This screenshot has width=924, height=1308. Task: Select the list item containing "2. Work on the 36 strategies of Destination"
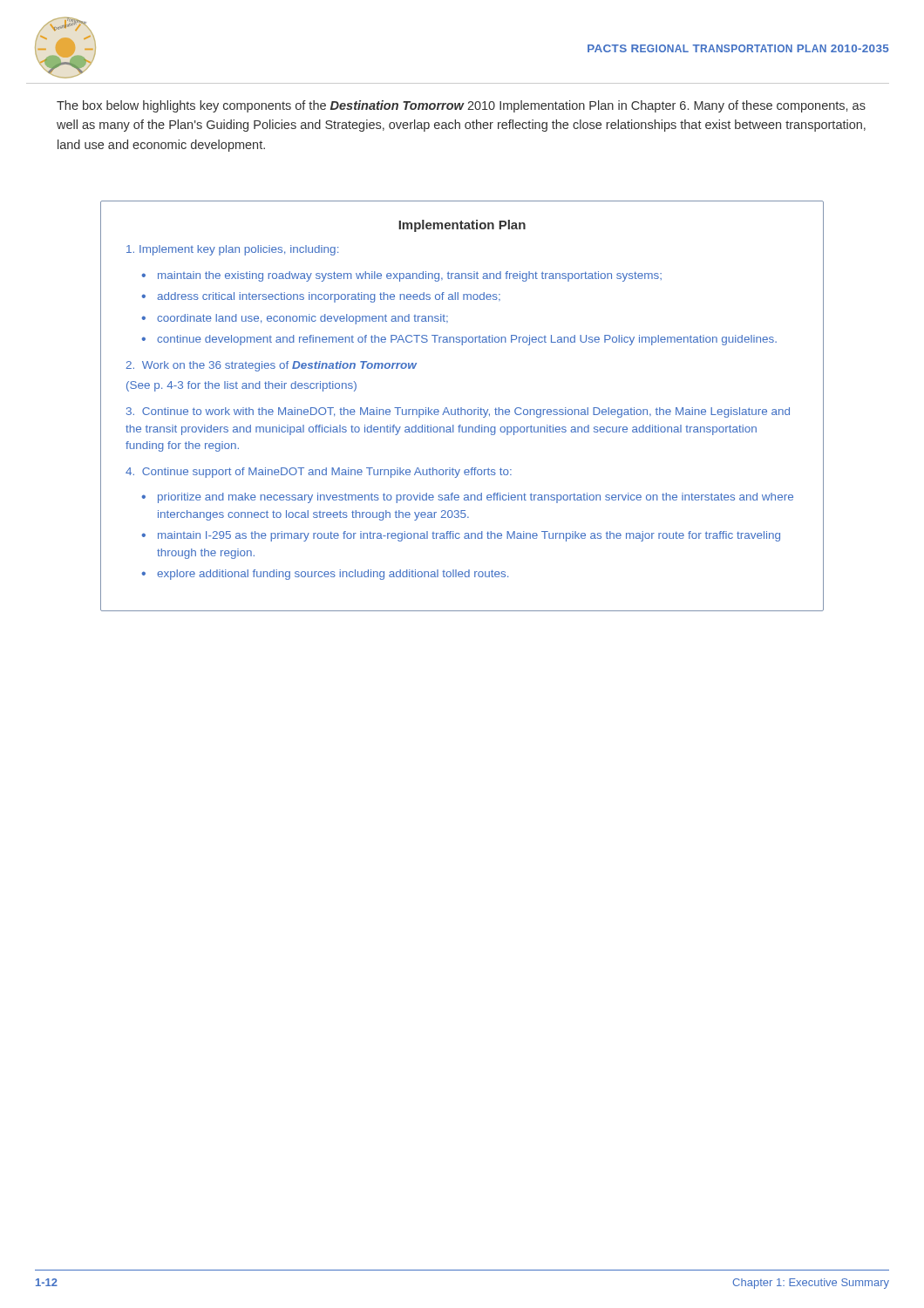(272, 366)
